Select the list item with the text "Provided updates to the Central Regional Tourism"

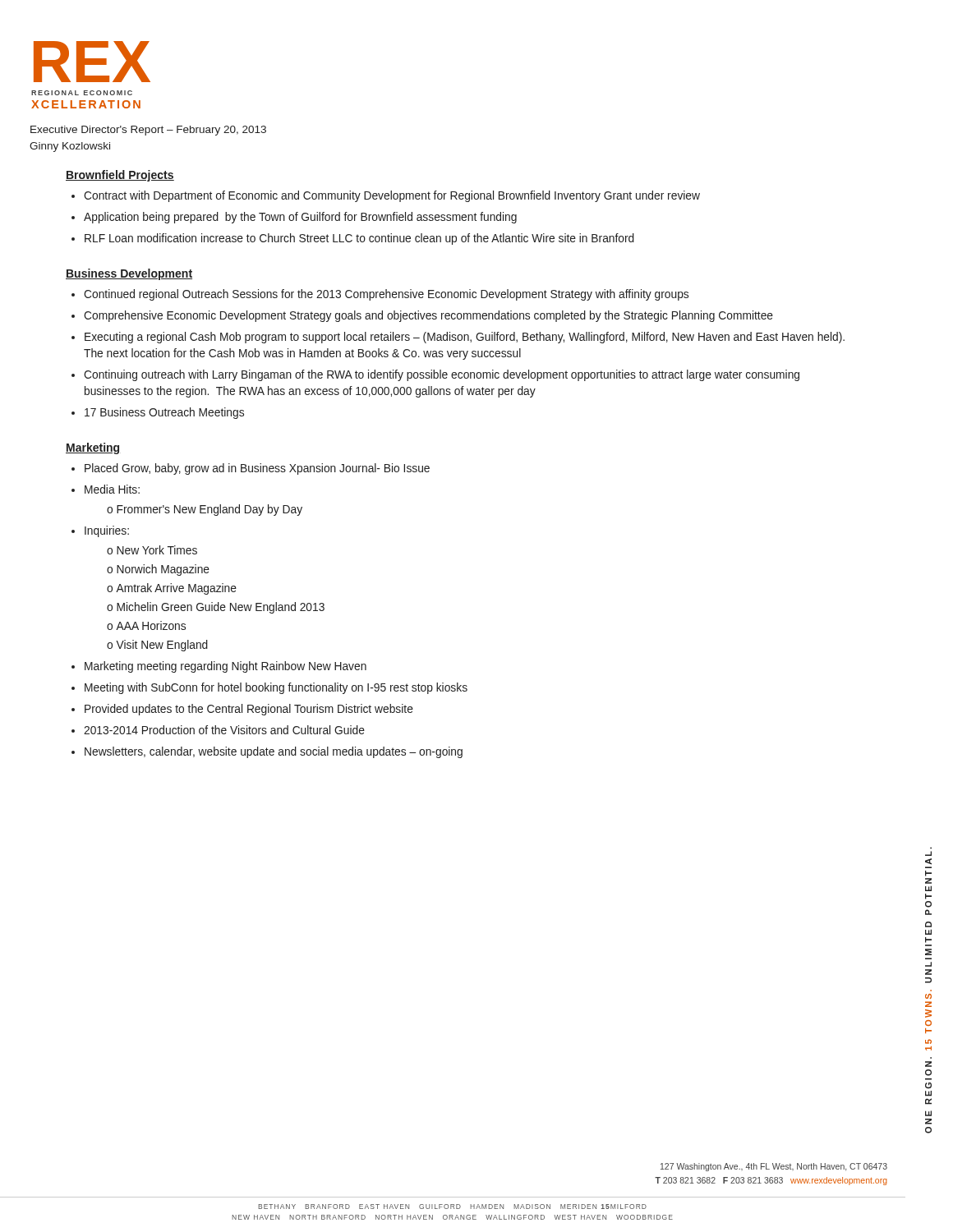(x=248, y=709)
